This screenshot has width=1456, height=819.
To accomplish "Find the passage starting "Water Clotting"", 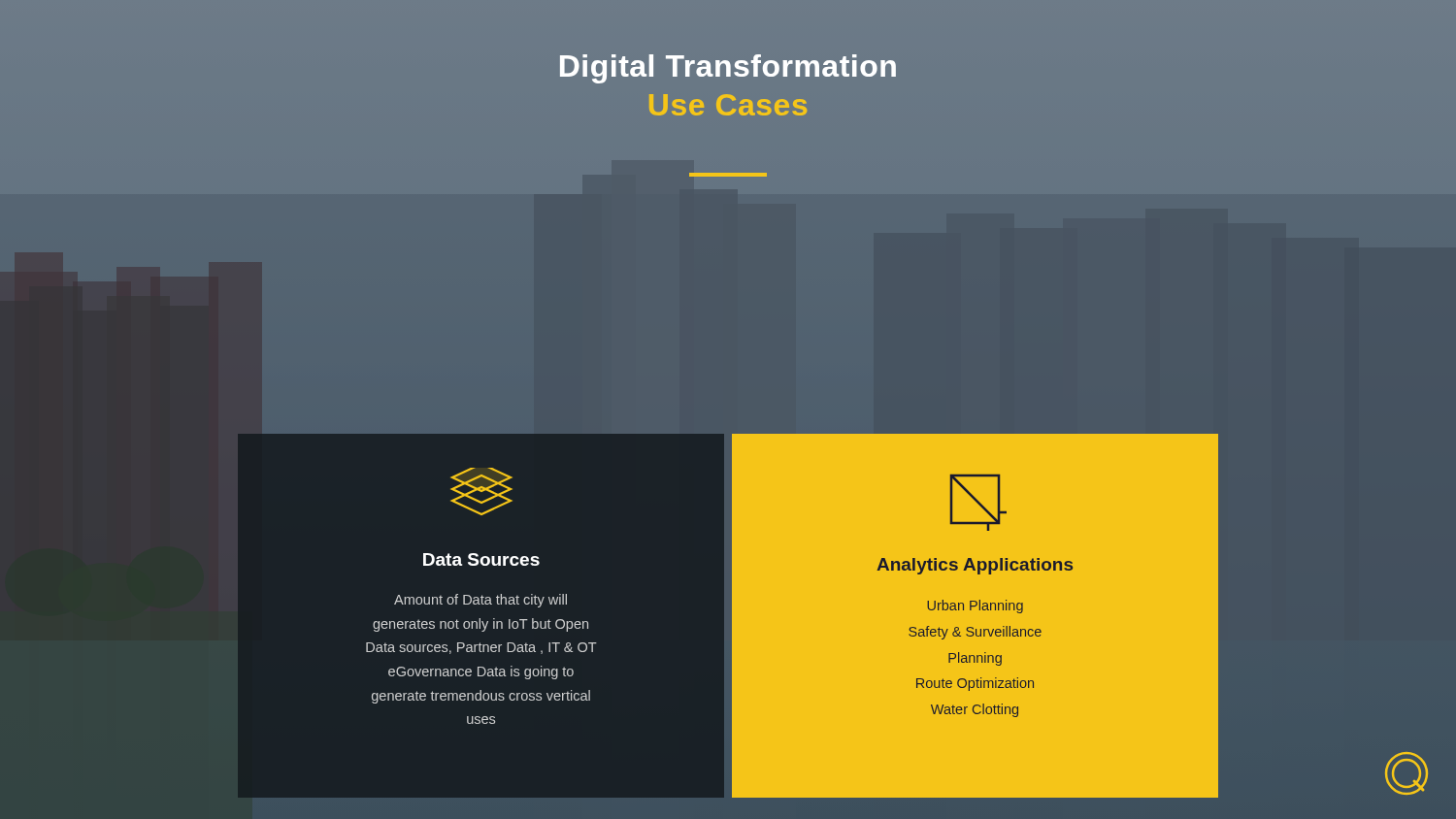I will click(975, 710).
